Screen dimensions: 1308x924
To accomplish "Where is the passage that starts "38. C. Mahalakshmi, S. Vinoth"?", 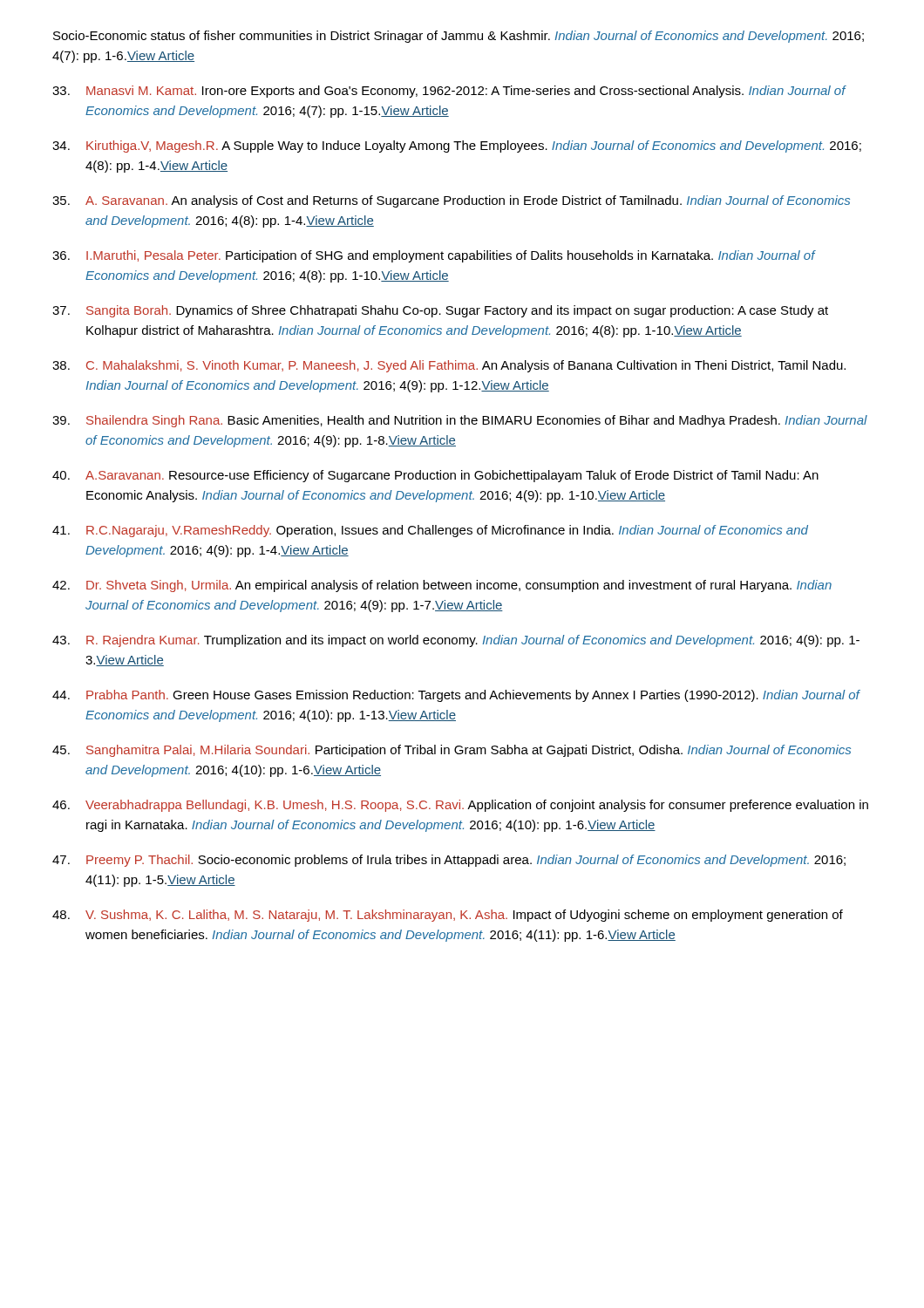I will 462,375.
